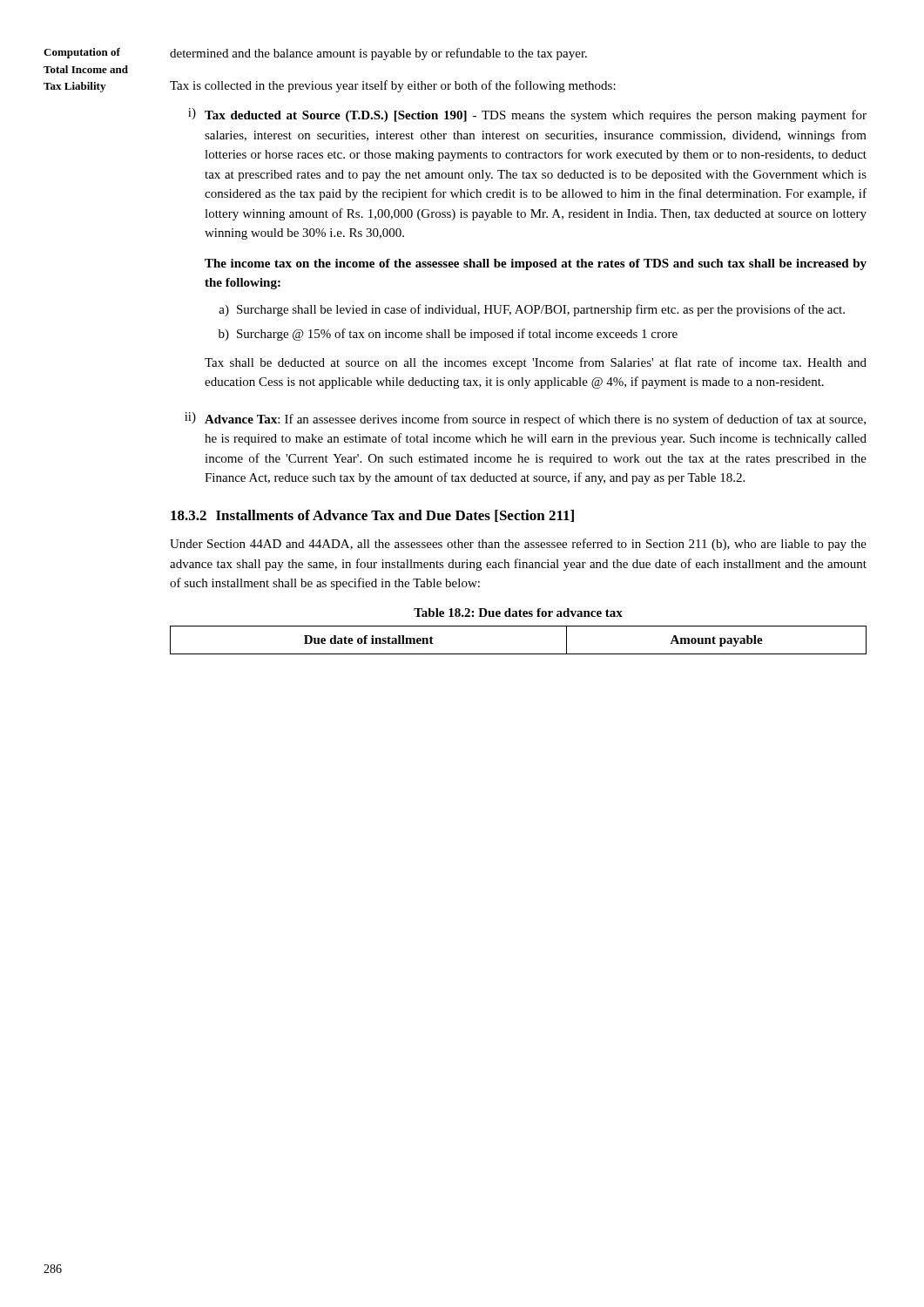This screenshot has height=1307, width=924.
Task: Click the section header
Action: point(372,515)
